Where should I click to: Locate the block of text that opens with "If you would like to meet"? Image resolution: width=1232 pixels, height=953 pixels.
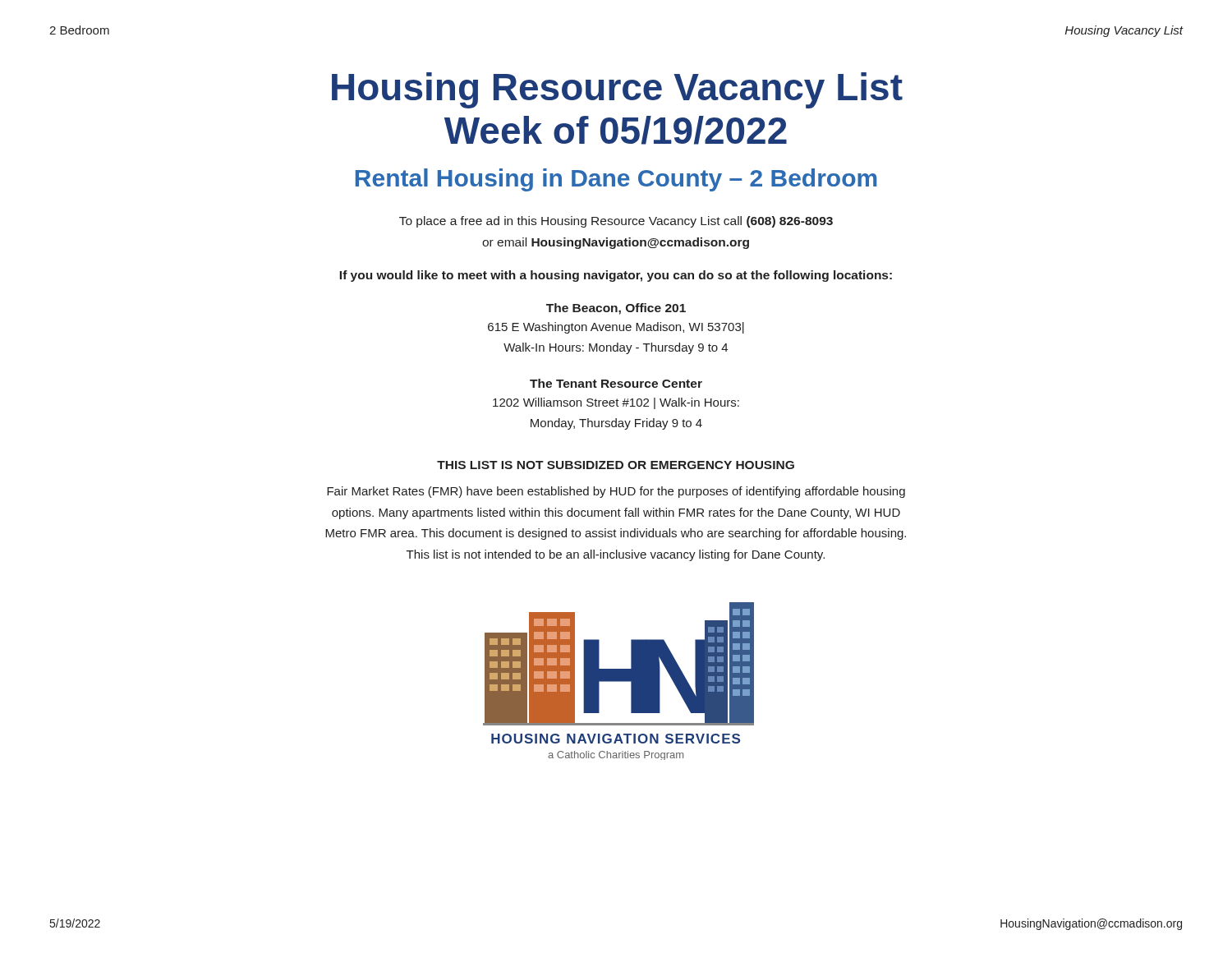[x=616, y=276]
